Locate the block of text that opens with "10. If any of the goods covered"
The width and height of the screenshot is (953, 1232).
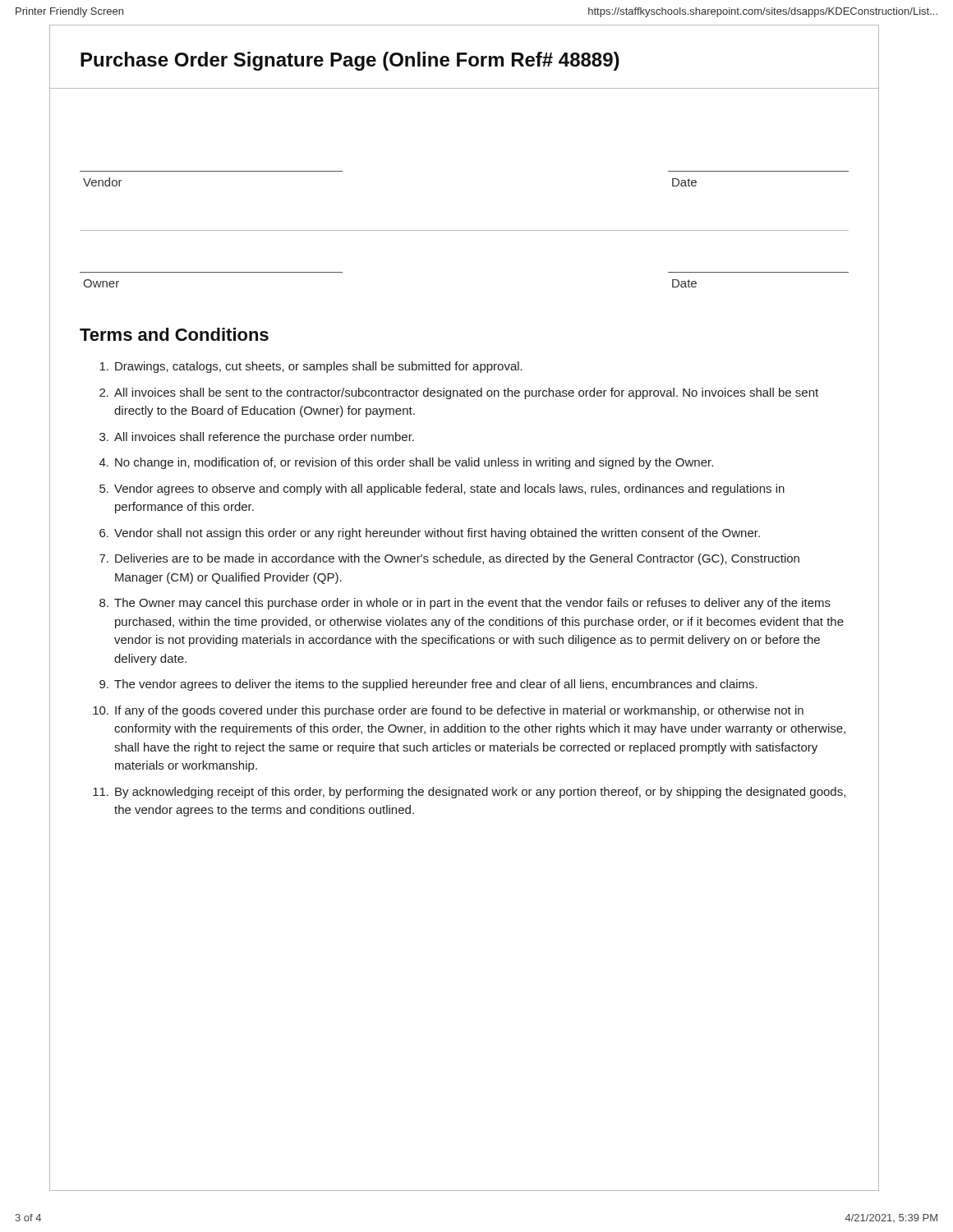tap(464, 738)
